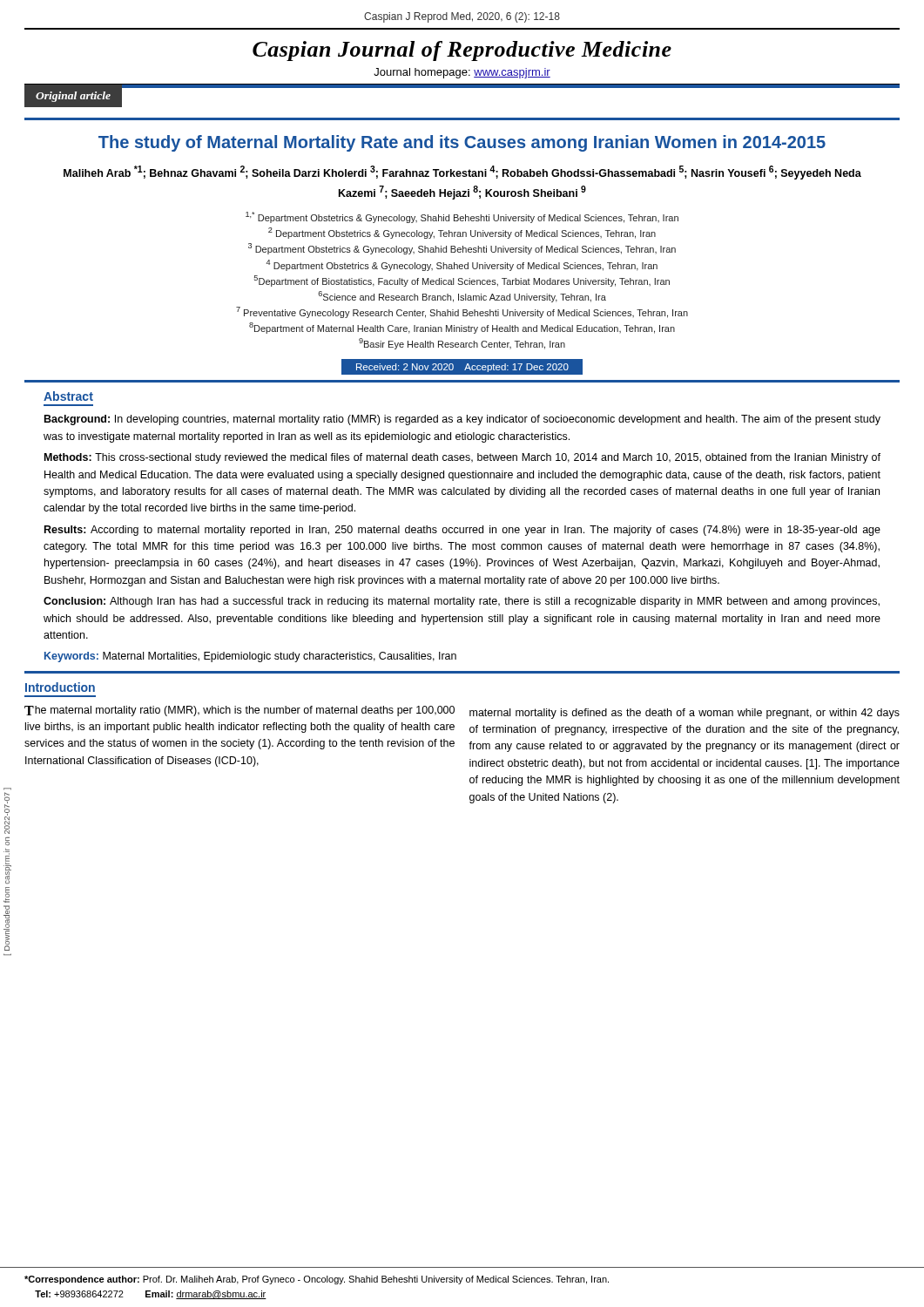
Task: Locate the text block with the text "The maternal mortality ratio (MMR),"
Action: click(x=240, y=735)
